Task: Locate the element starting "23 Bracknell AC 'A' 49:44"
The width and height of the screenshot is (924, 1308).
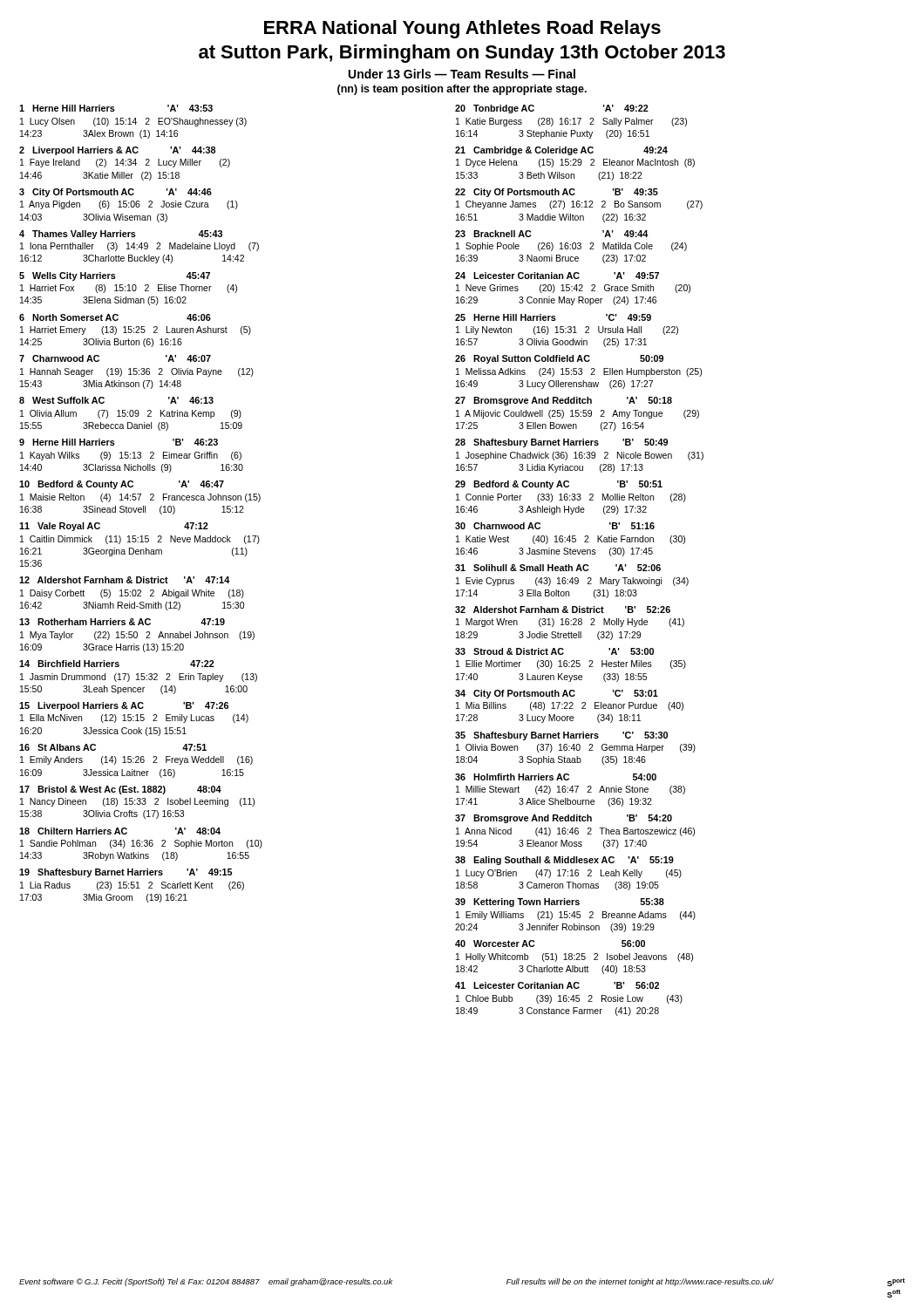Action: pos(669,246)
